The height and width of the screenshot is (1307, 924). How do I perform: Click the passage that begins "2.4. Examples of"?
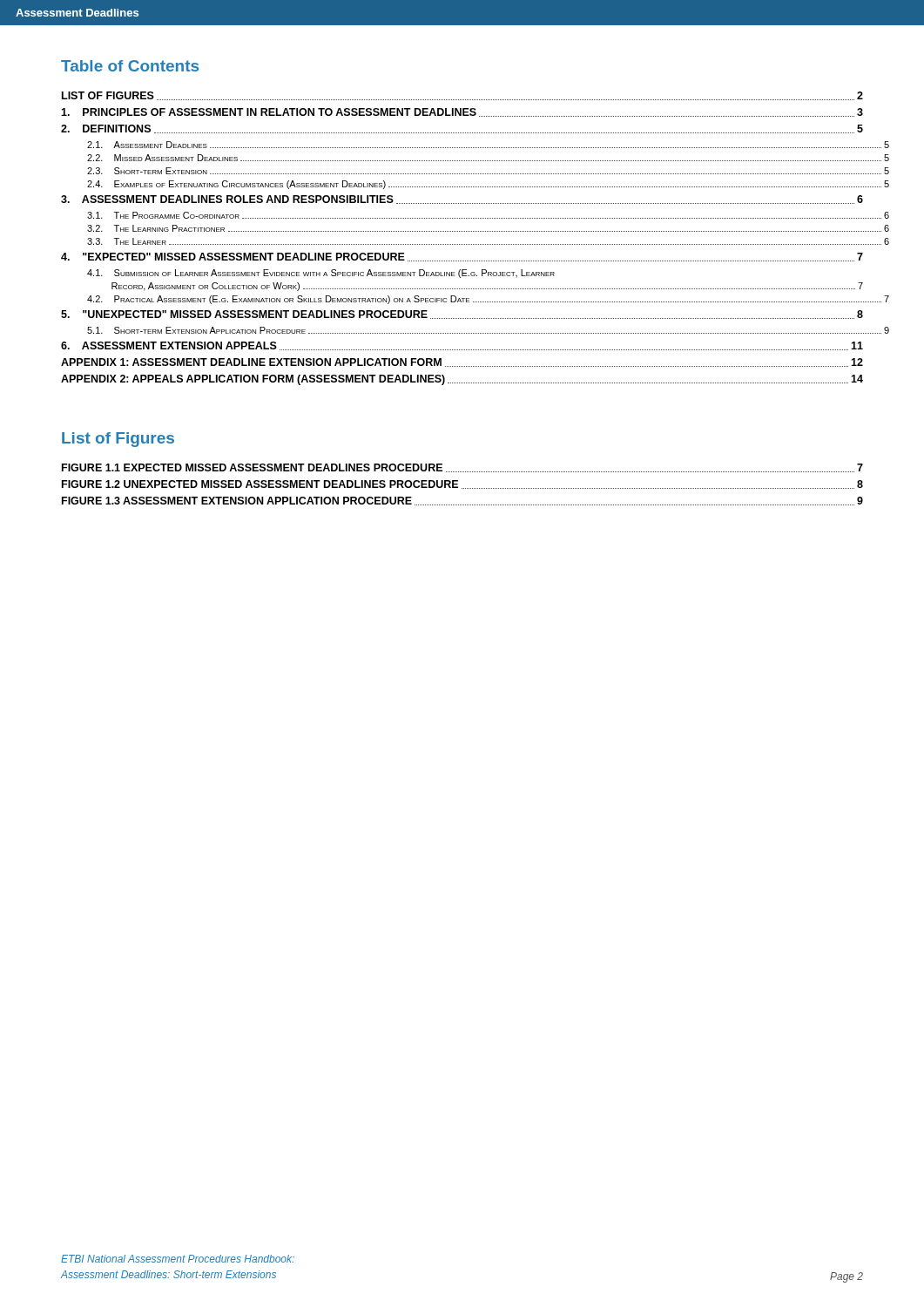pos(488,184)
